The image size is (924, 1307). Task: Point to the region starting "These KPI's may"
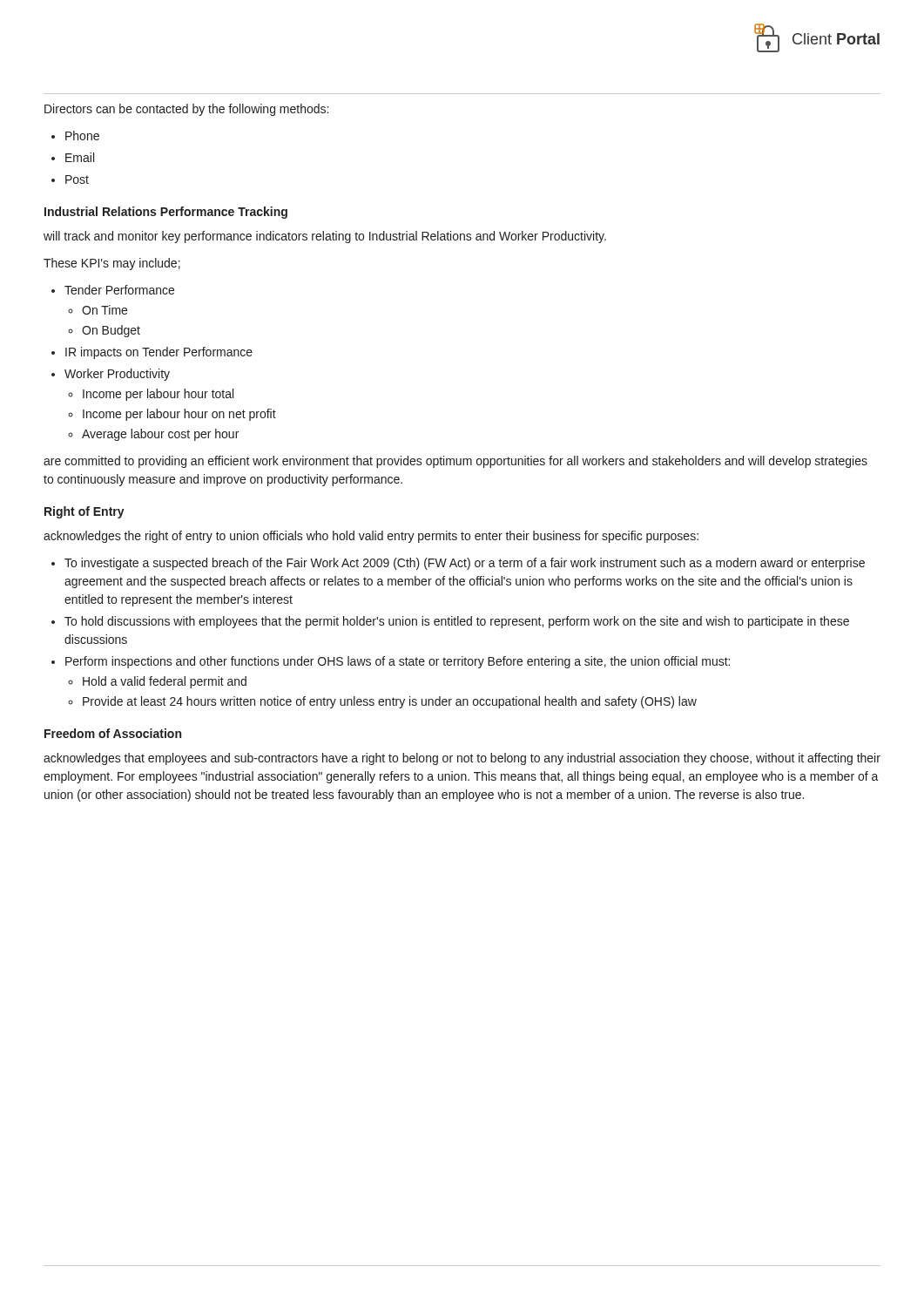pos(112,264)
